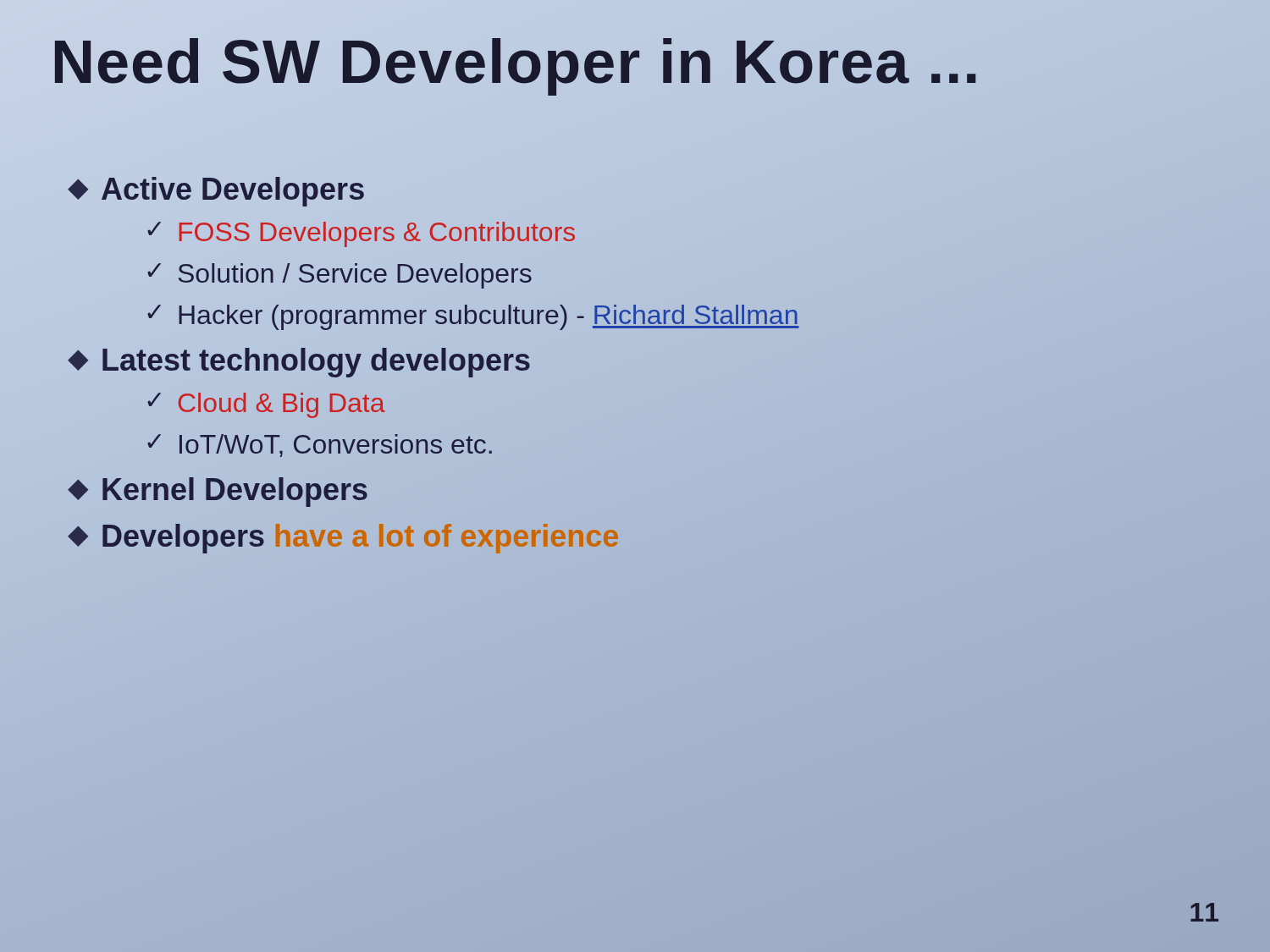Where does it say "◆ Developers have a lot of experience"?

(x=343, y=537)
